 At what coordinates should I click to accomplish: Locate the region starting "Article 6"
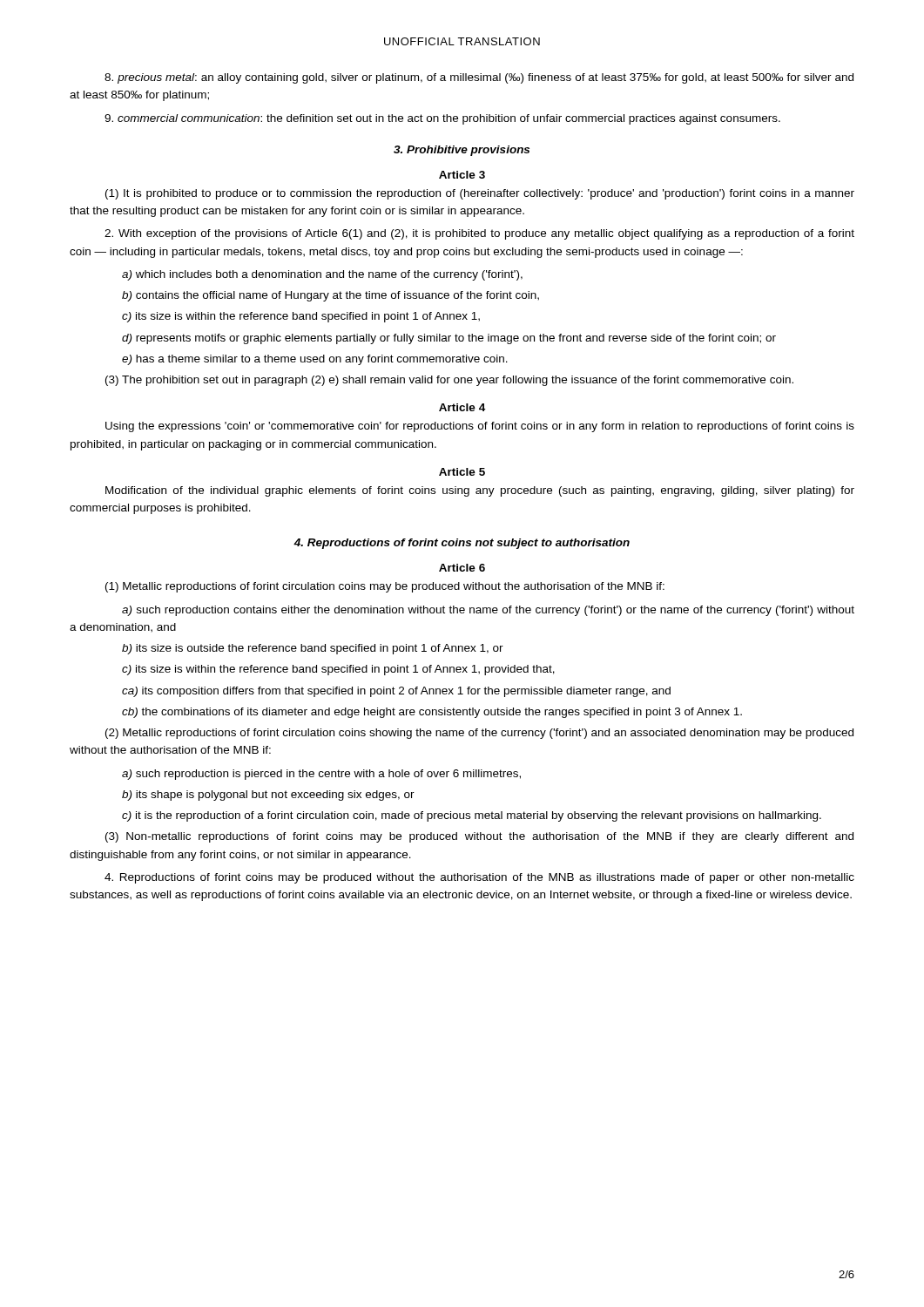462,568
